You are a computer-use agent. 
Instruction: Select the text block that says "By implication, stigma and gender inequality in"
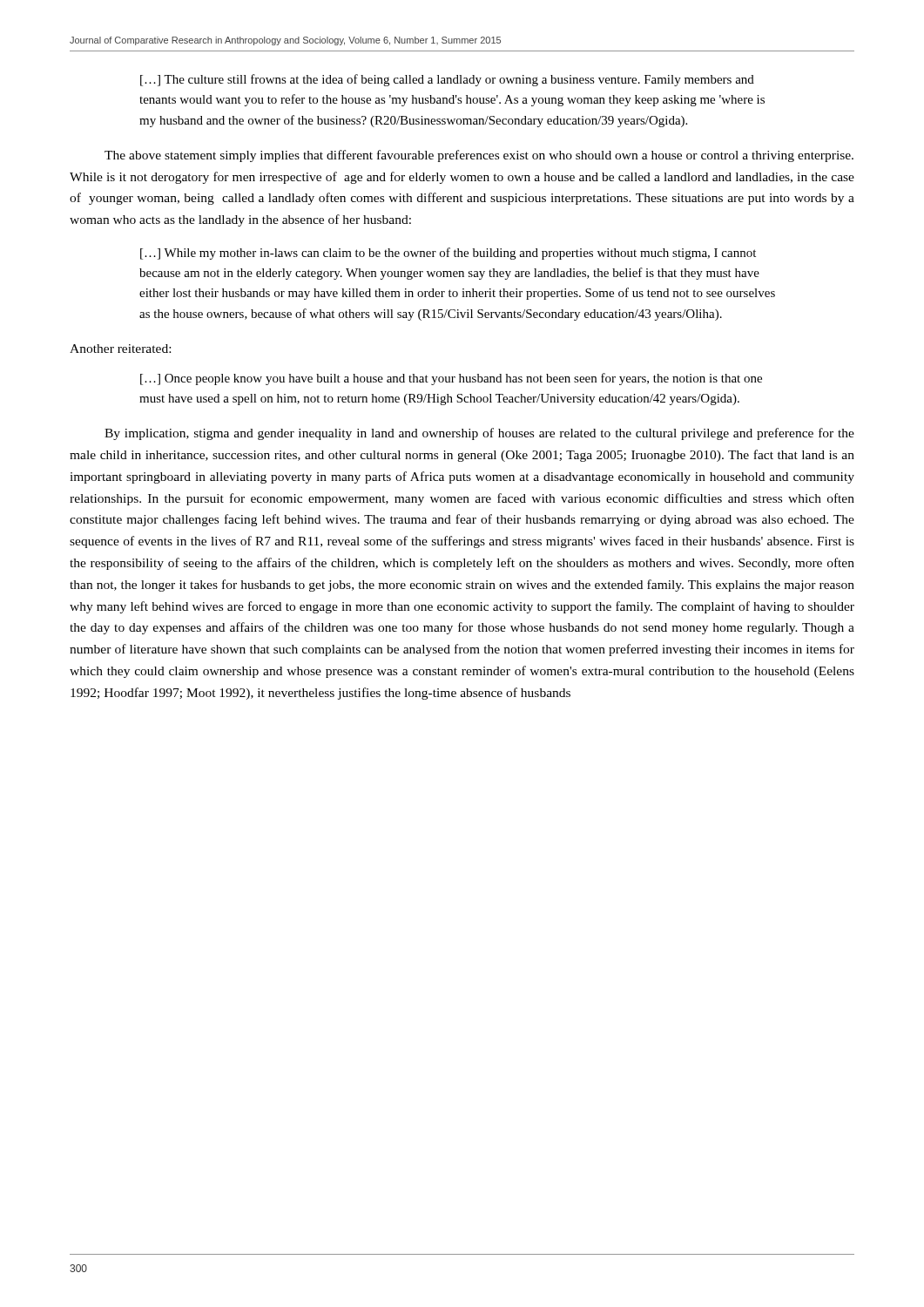point(462,562)
